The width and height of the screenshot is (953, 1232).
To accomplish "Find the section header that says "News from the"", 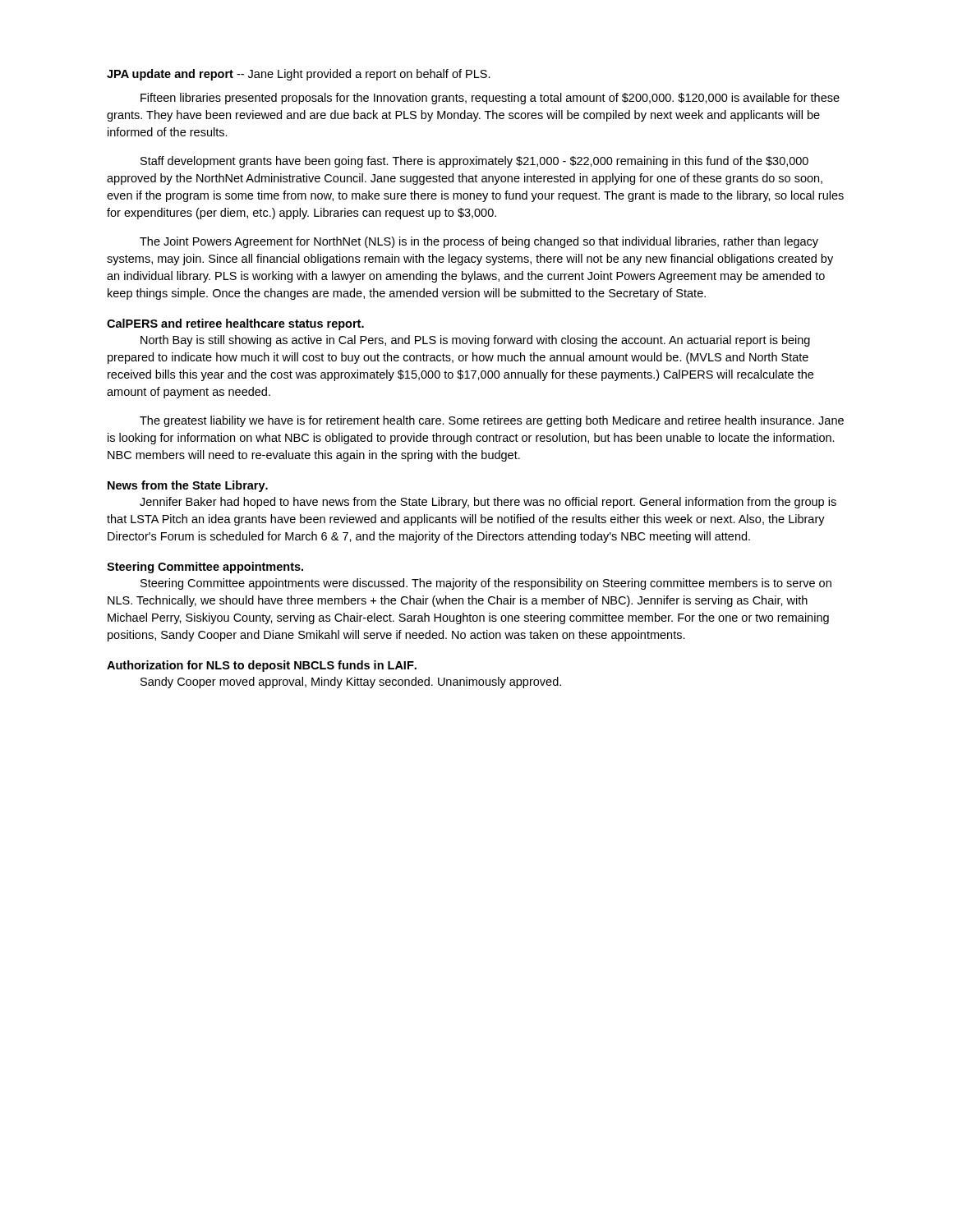I will 188,486.
